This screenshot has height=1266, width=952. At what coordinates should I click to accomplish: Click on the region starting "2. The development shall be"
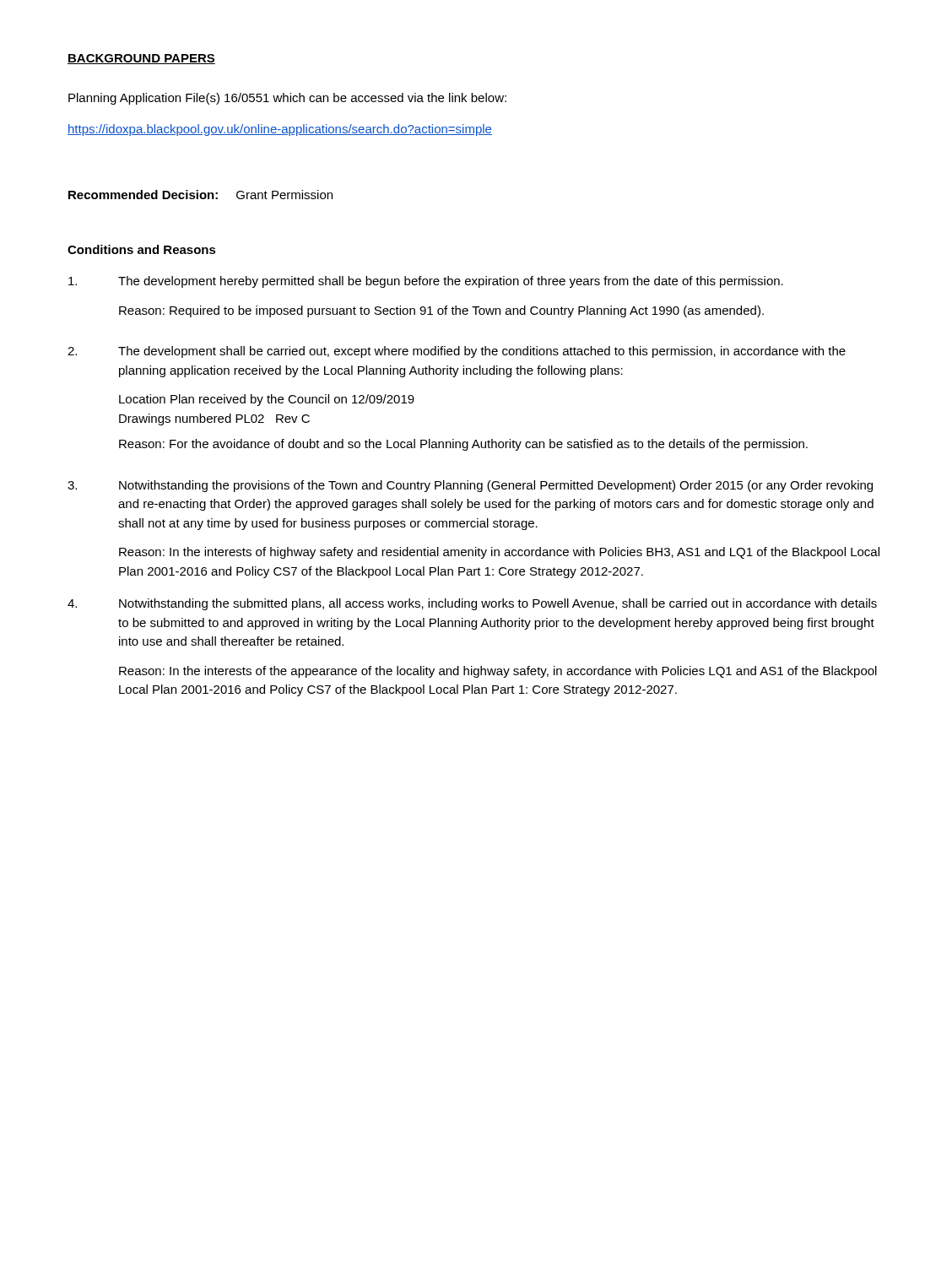(457, 352)
